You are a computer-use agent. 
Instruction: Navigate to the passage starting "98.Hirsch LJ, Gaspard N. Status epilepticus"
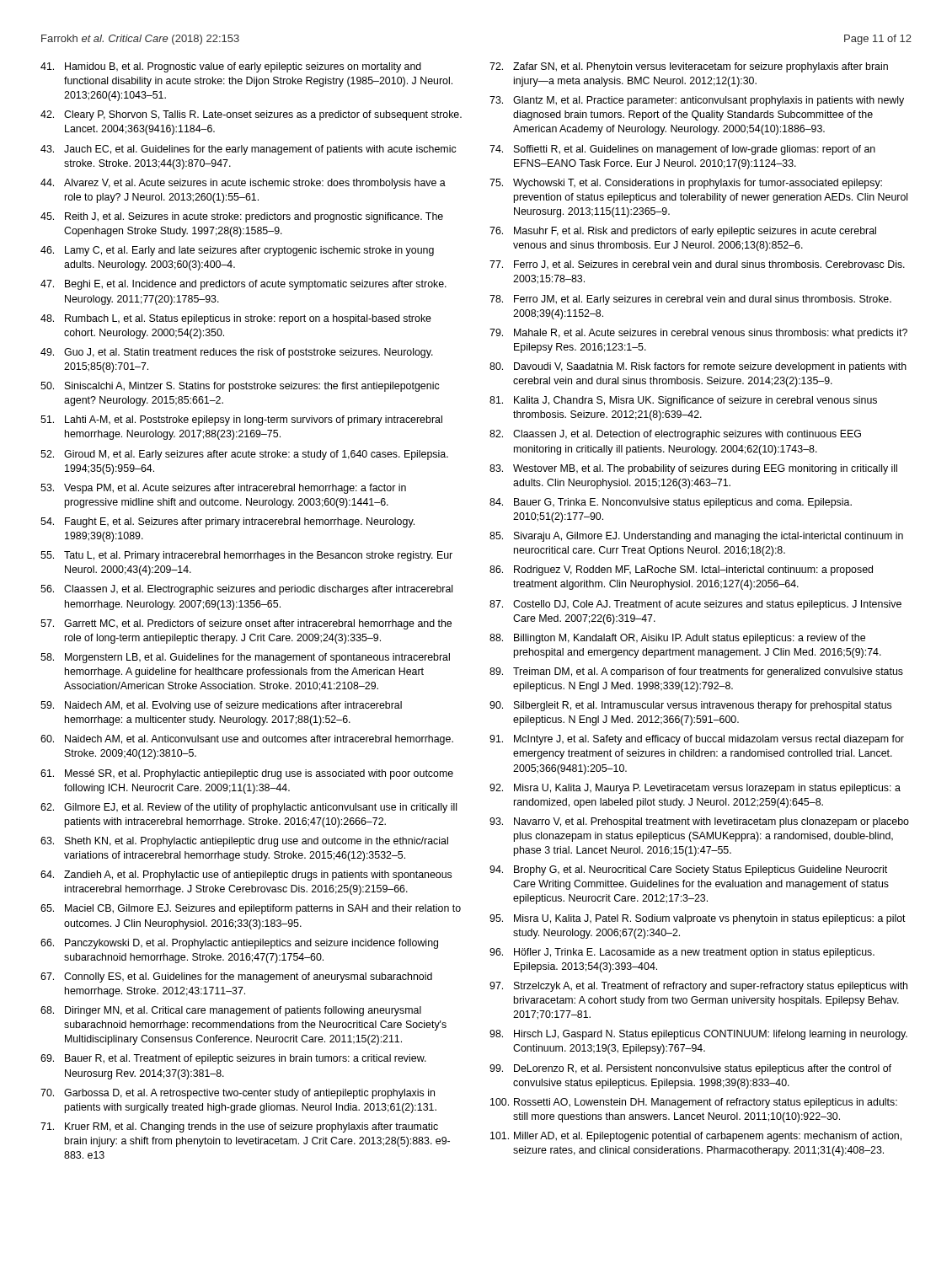pyautogui.click(x=701, y=1042)
